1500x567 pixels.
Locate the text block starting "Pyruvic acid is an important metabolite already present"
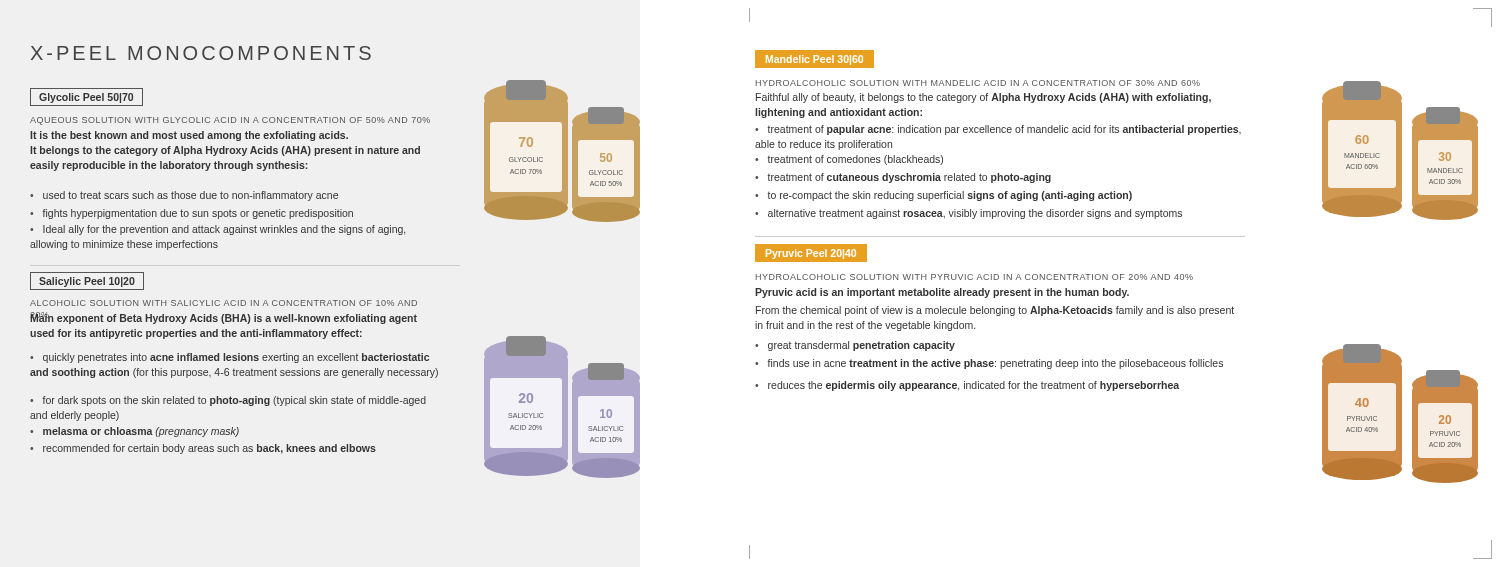click(942, 292)
